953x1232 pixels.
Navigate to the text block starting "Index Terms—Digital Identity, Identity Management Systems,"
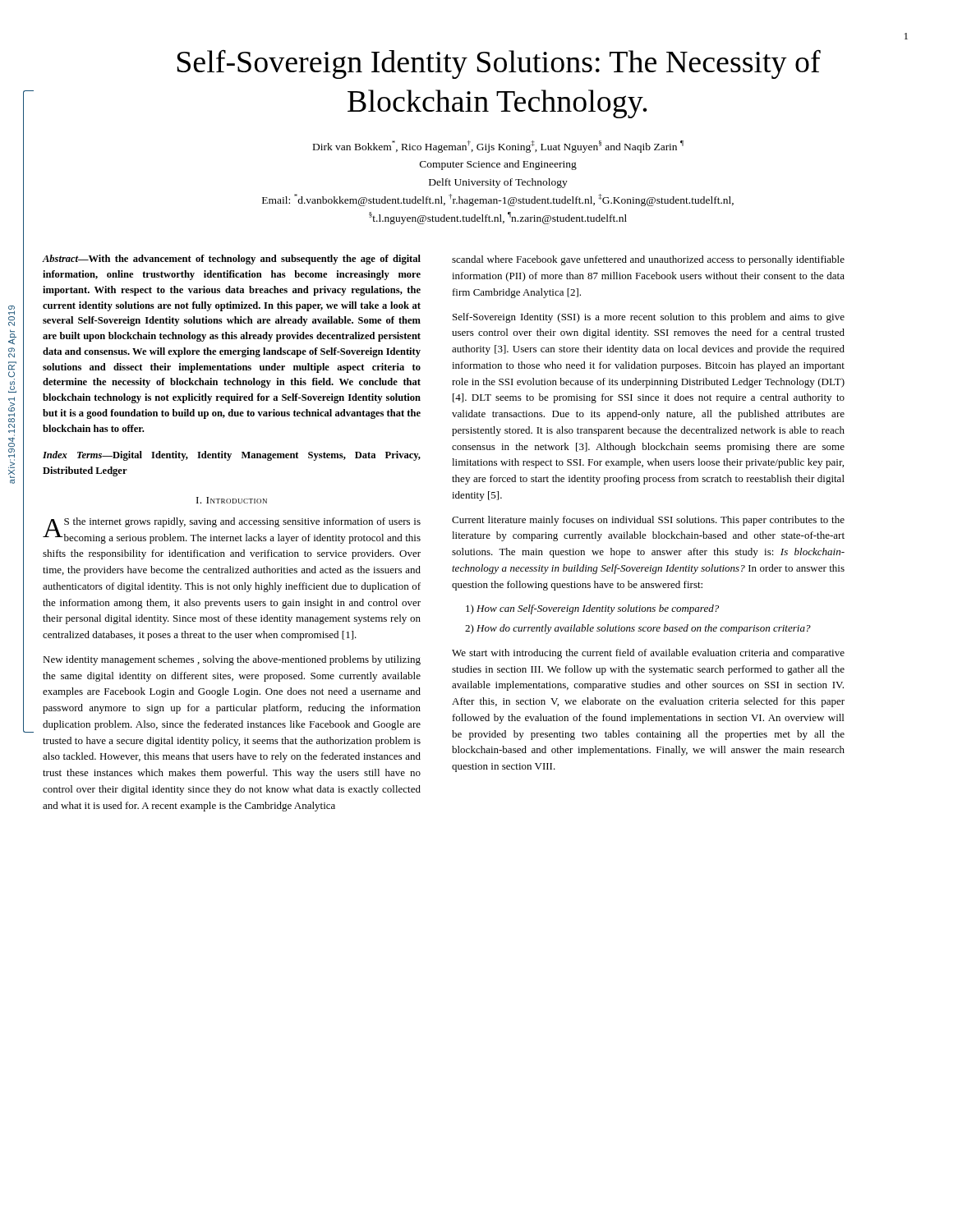(232, 463)
